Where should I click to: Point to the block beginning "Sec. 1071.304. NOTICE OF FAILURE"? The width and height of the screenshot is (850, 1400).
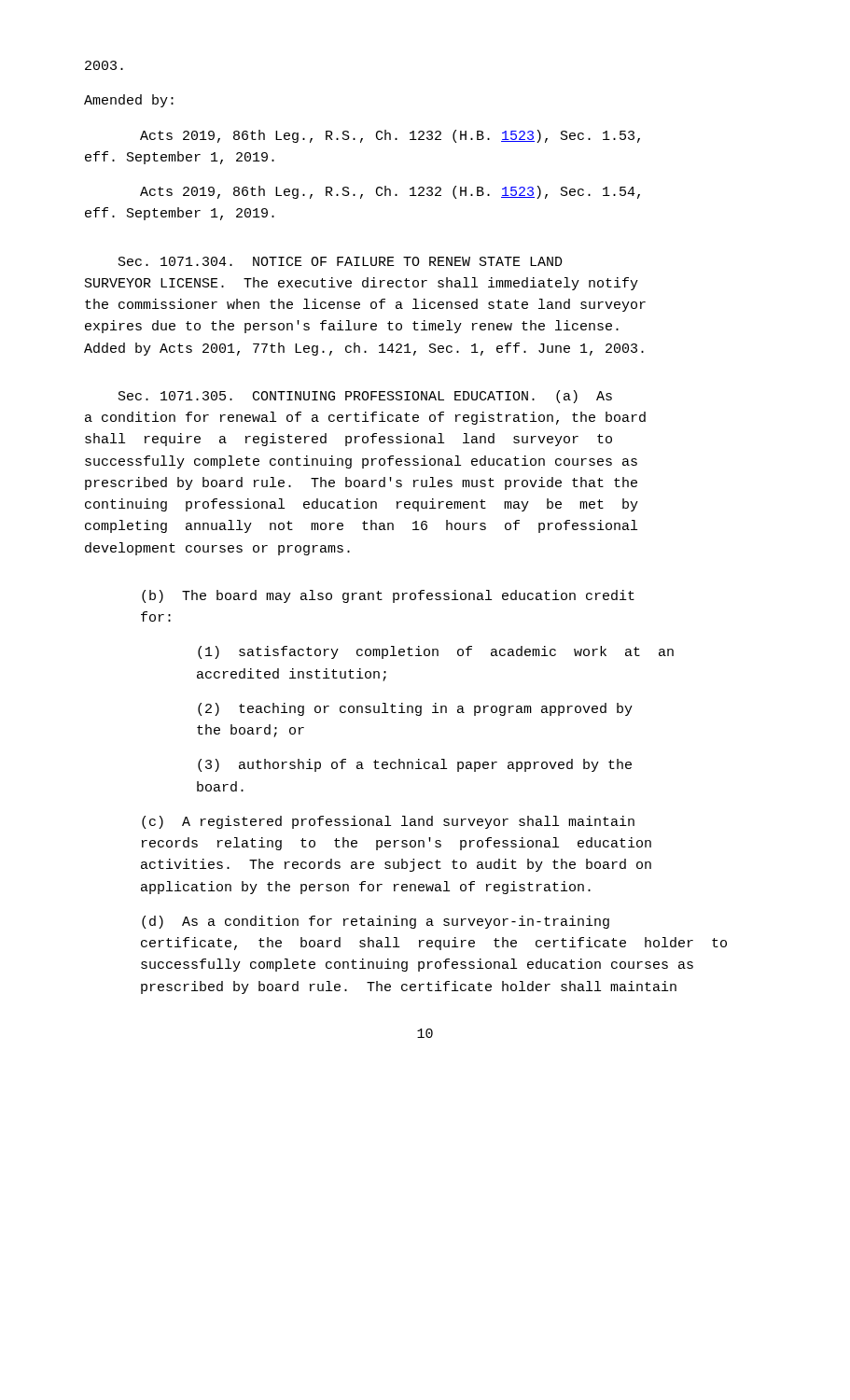(365, 306)
